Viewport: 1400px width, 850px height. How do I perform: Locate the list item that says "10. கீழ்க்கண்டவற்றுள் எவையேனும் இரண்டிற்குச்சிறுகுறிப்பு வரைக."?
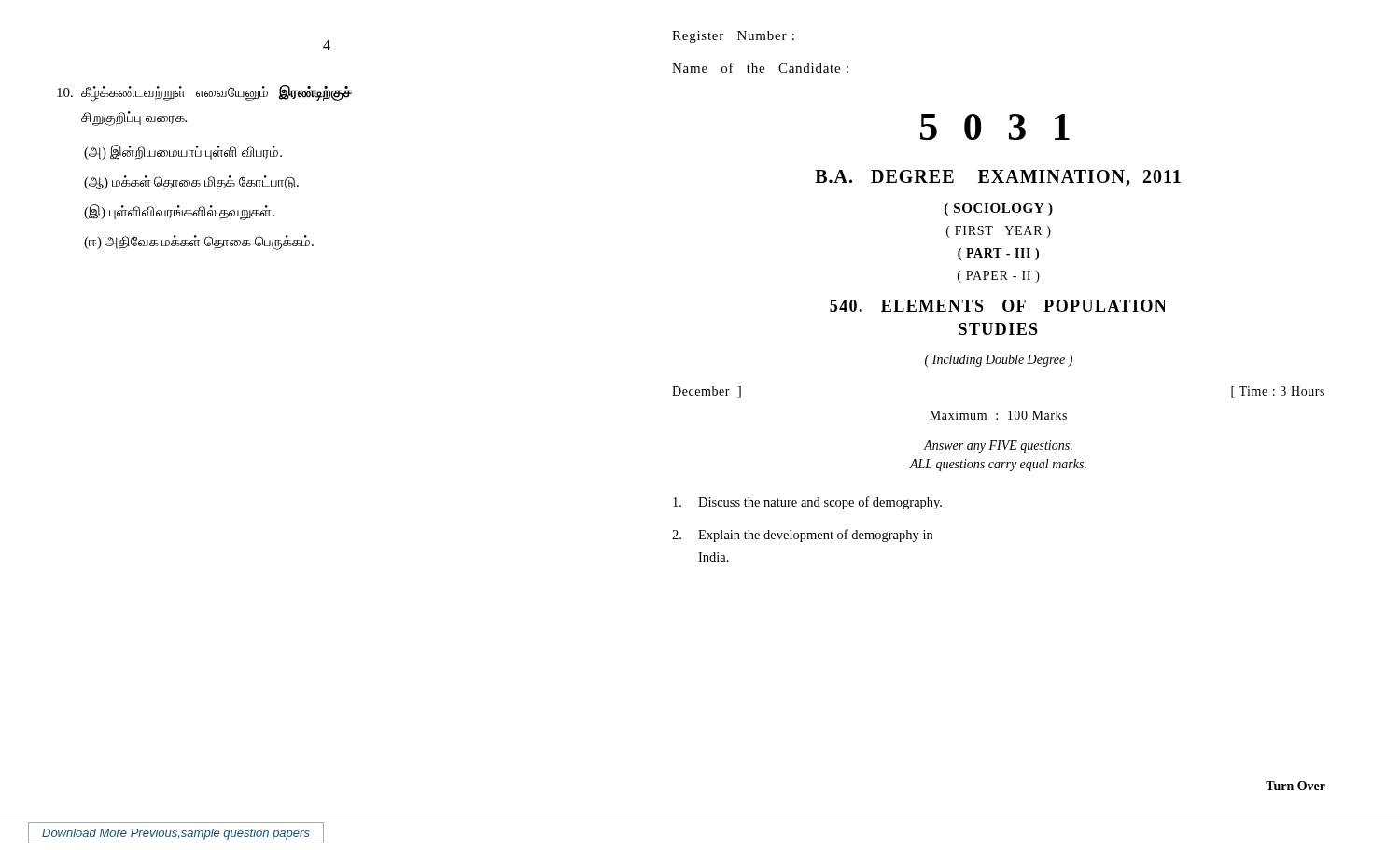(x=204, y=105)
